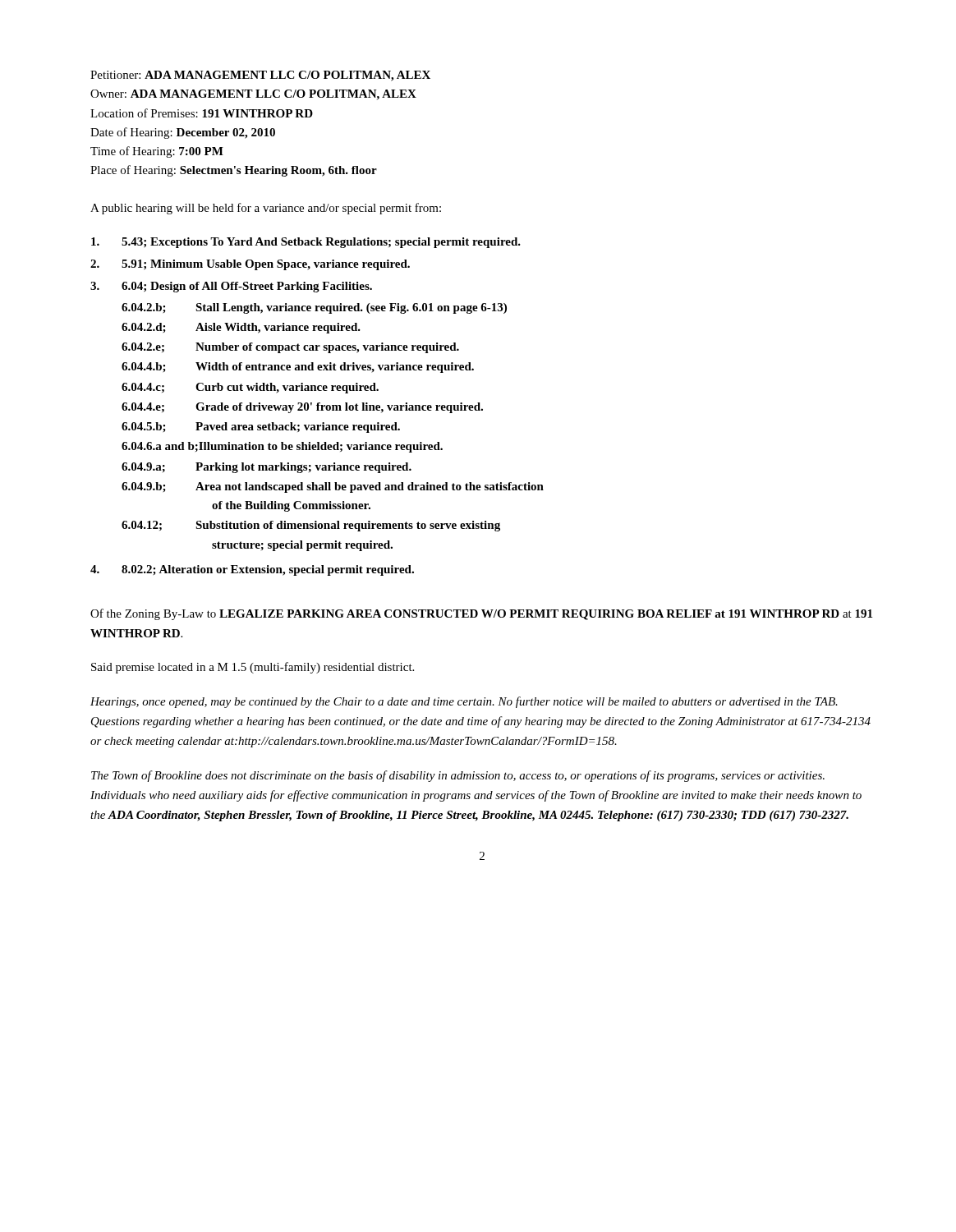Select the list item that says "2. 5.91; Minimum Usable Open"
This screenshot has width=956, height=1232.
250,265
